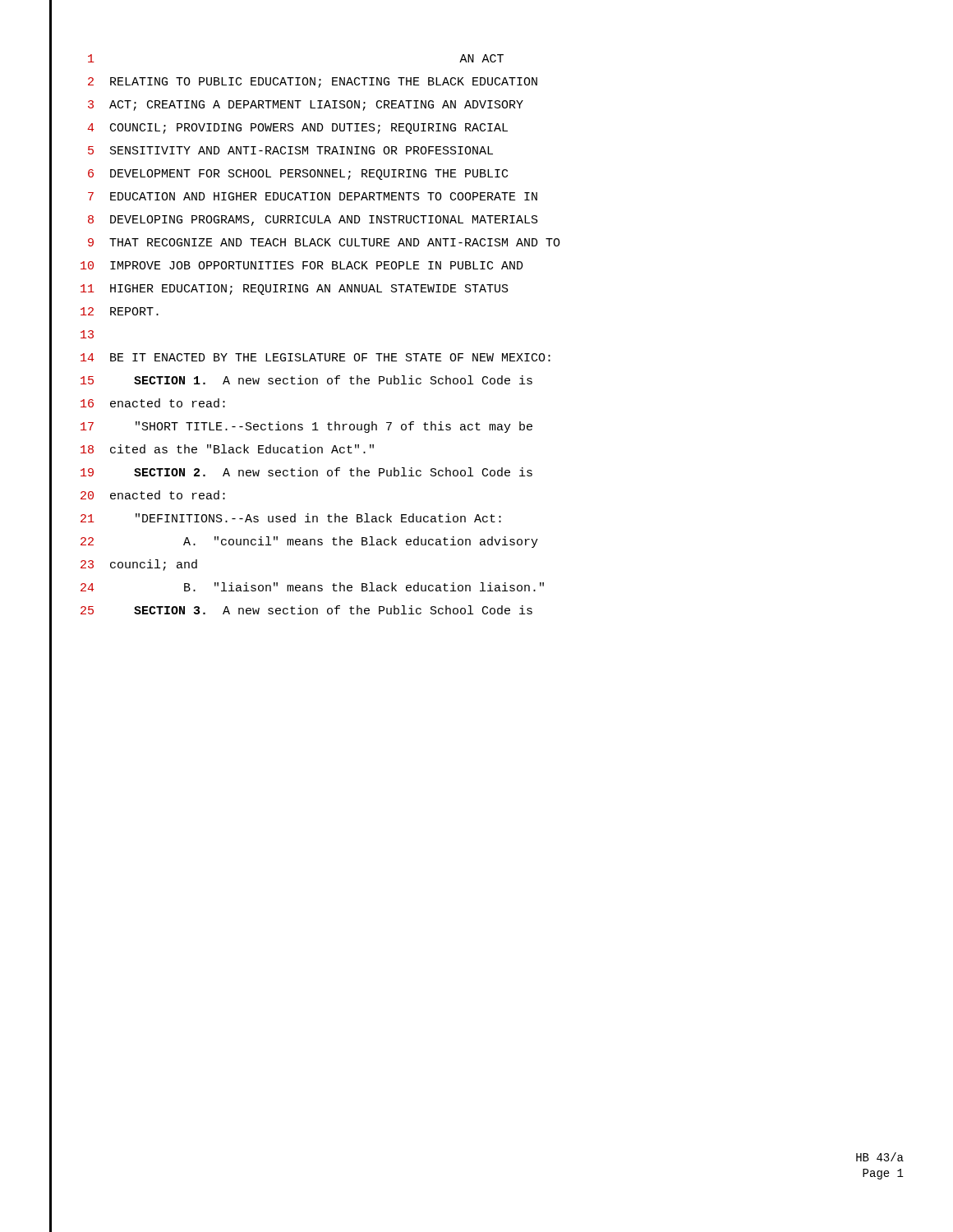The width and height of the screenshot is (953, 1232).
Task: Locate the list item that says "9 THAT RECOGNIZE AND"
Action: pos(452,244)
